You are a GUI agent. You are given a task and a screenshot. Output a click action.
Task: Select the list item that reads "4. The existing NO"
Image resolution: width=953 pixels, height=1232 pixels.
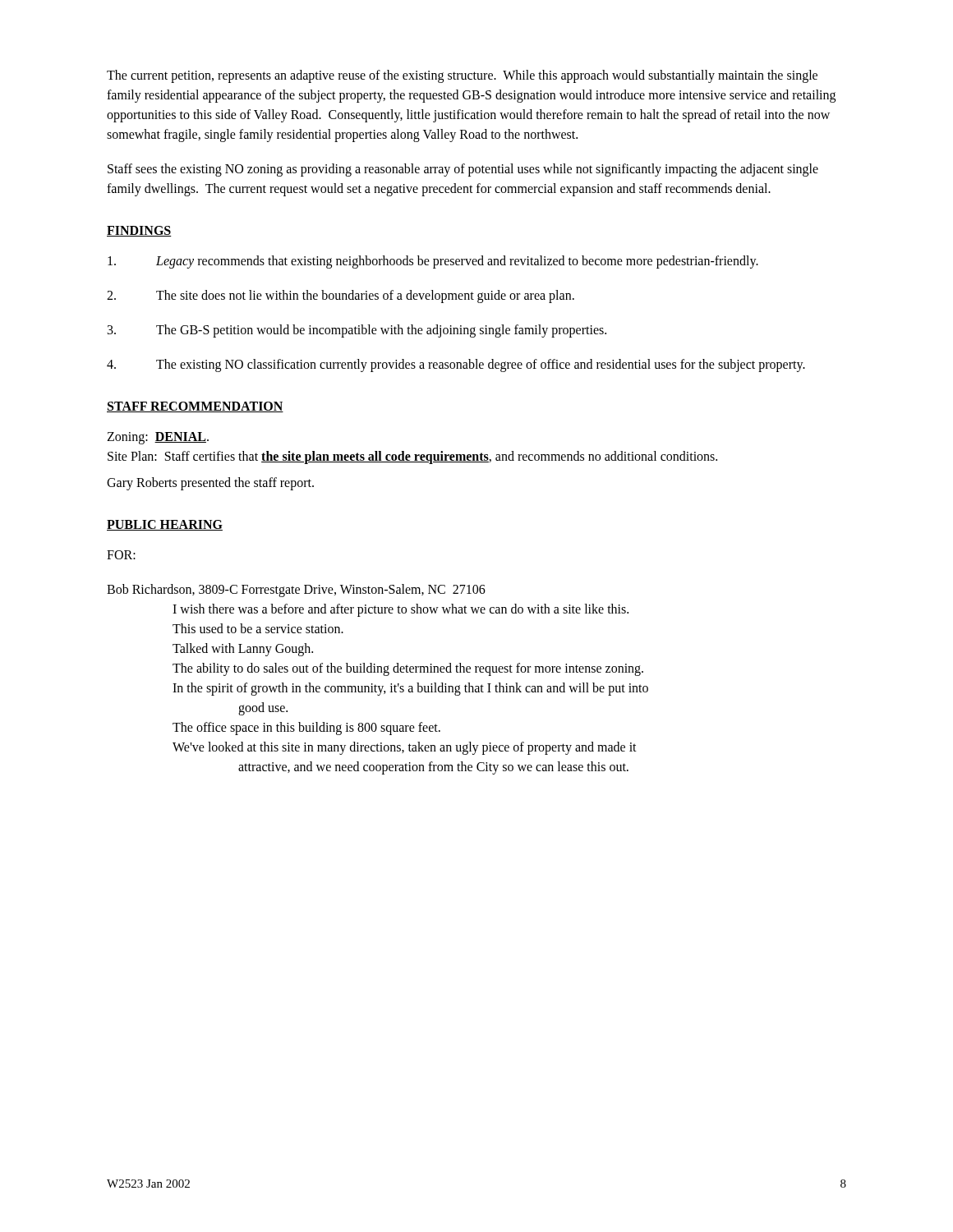(x=476, y=365)
